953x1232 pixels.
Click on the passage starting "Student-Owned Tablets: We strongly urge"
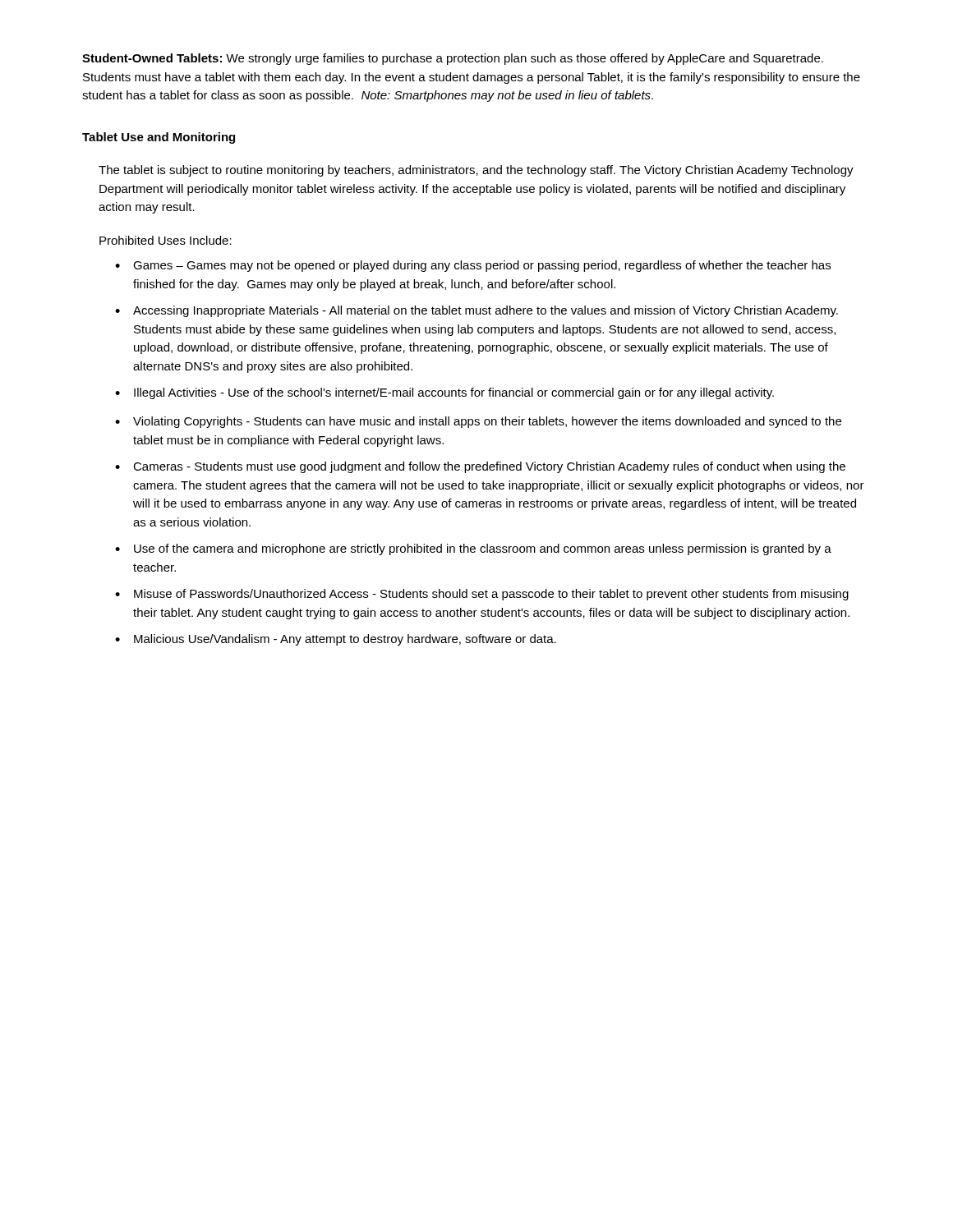pyautogui.click(x=471, y=76)
